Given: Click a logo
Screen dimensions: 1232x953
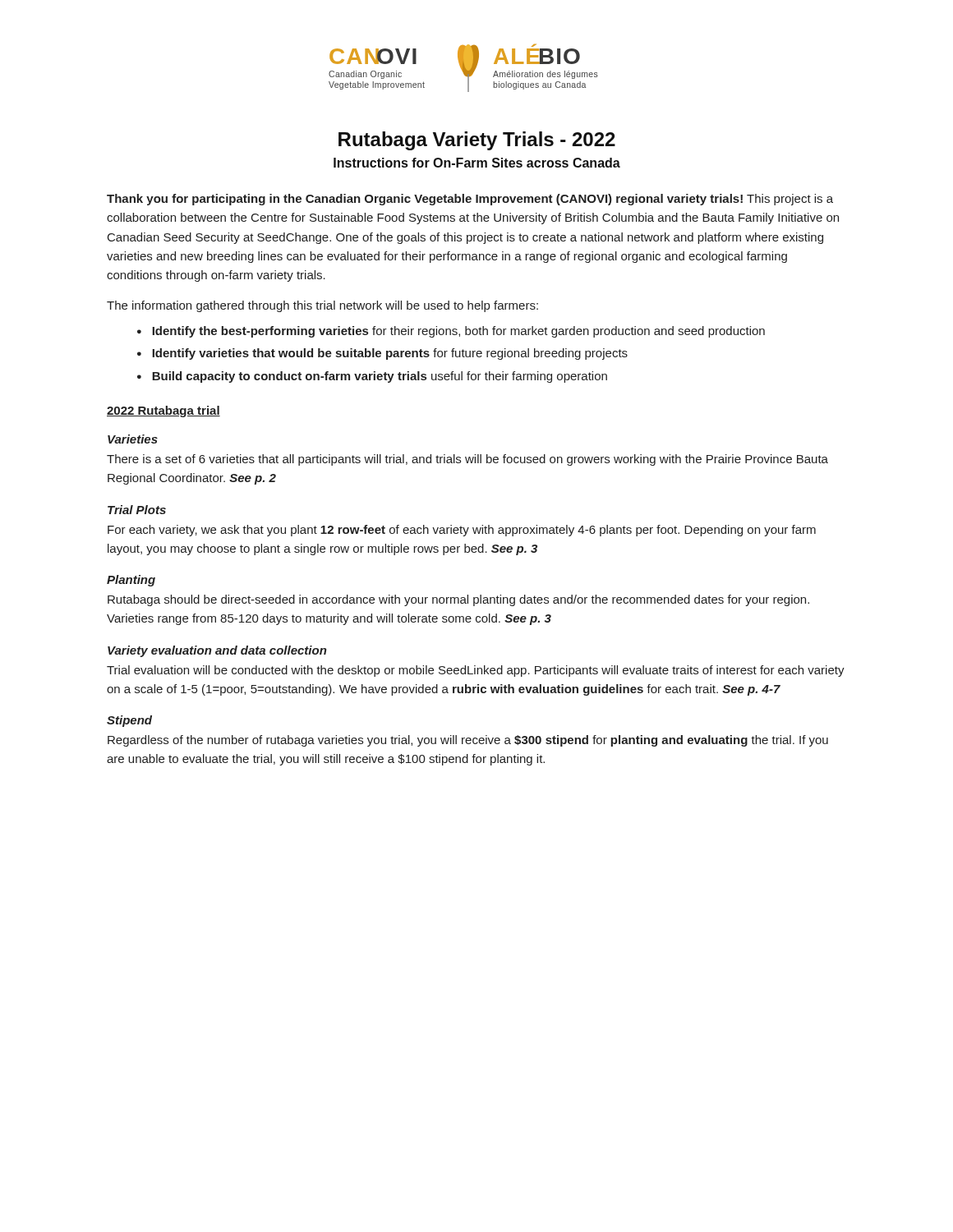Looking at the screenshot, I should point(476,71).
